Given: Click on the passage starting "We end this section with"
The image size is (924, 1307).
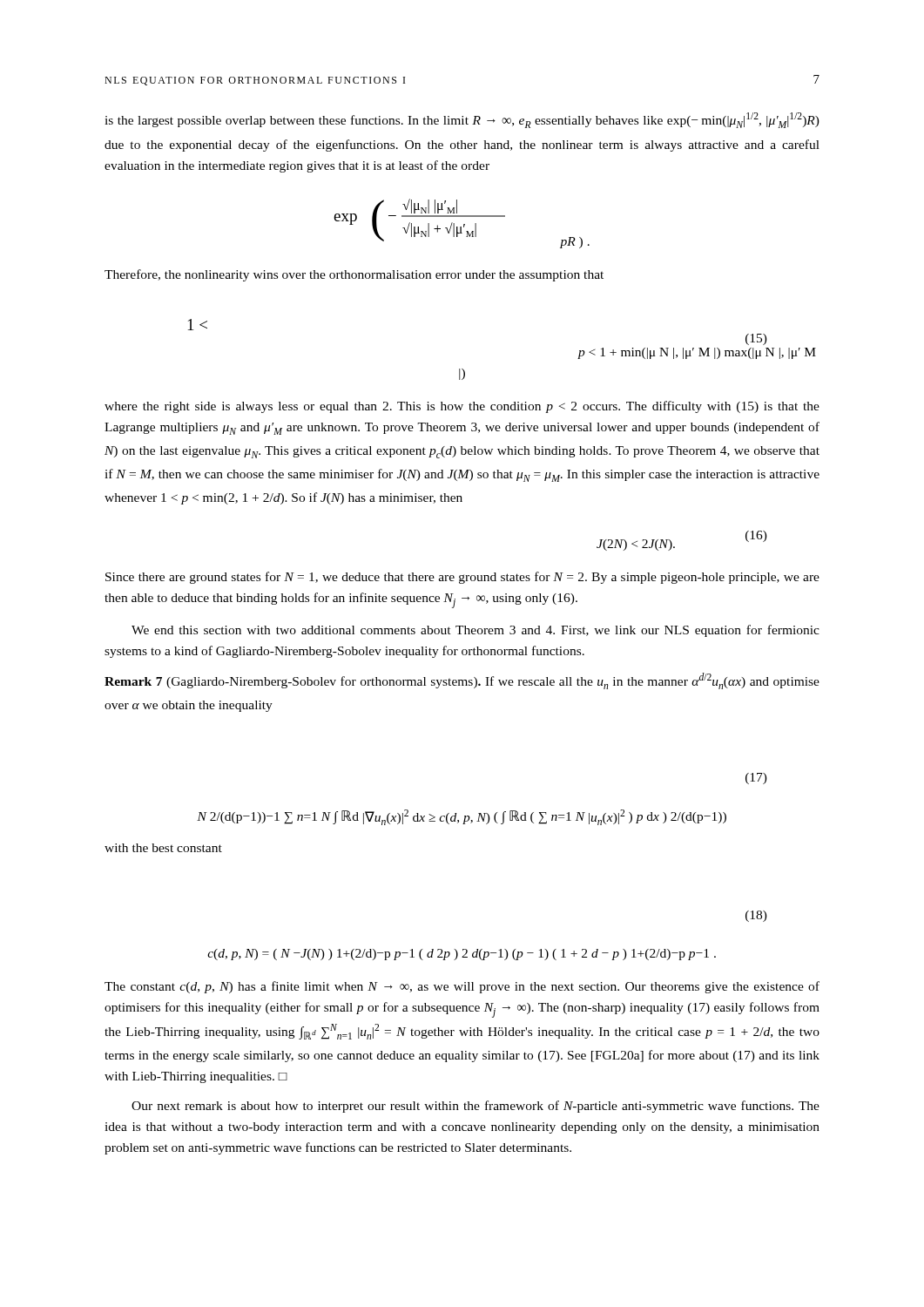Looking at the screenshot, I should tap(462, 641).
